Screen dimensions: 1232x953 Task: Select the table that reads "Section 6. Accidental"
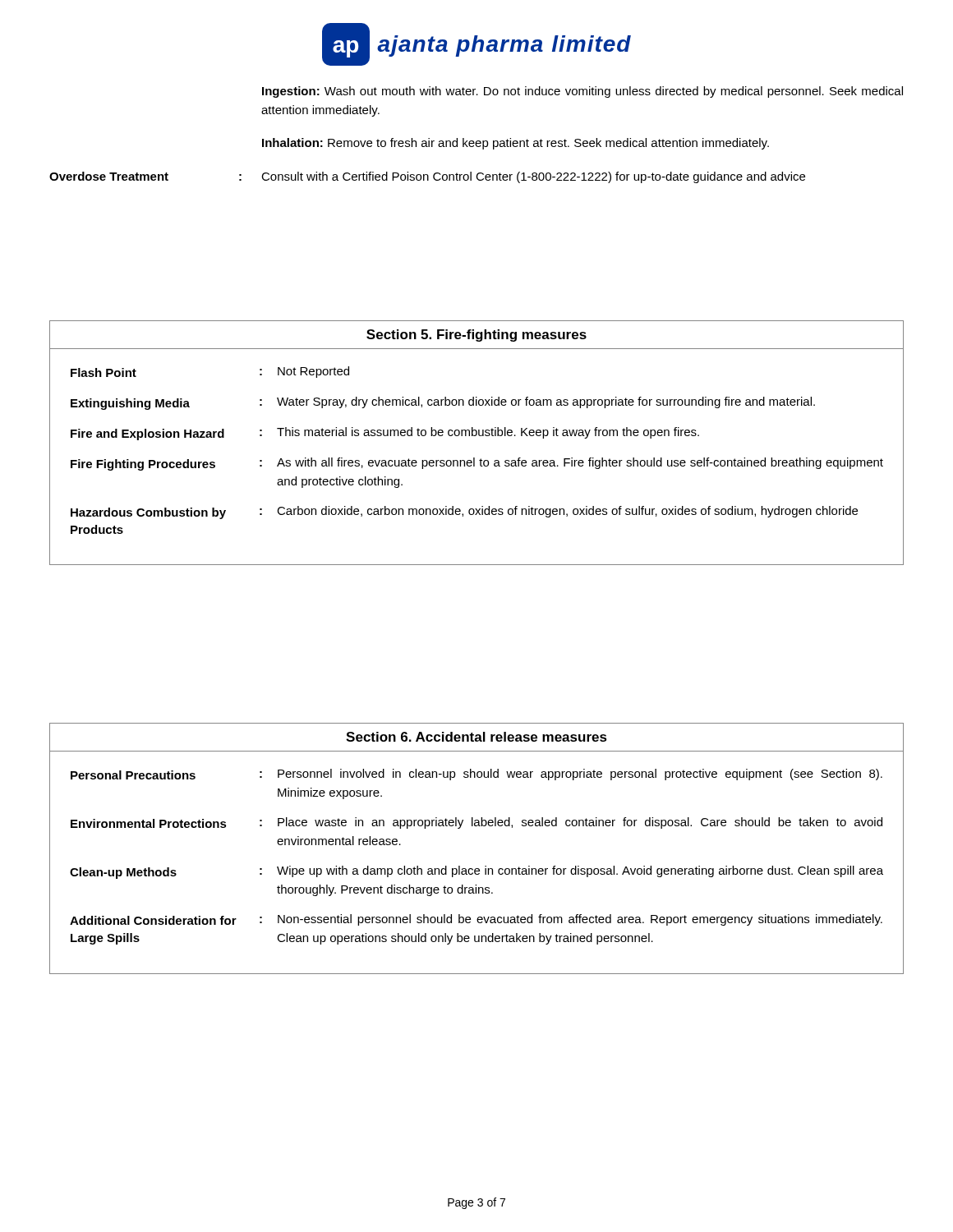pyautogui.click(x=476, y=848)
